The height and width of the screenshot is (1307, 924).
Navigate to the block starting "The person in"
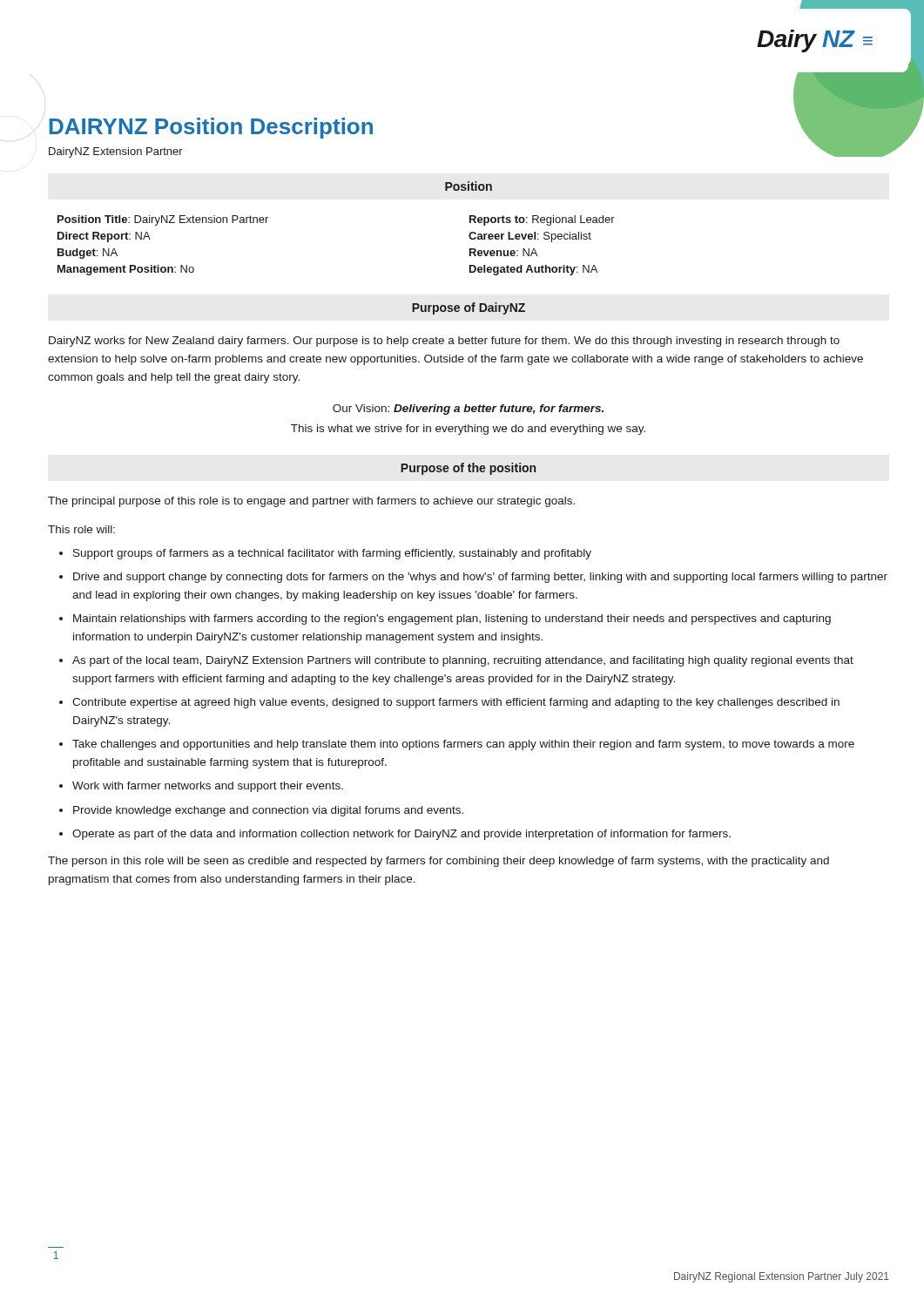click(439, 869)
